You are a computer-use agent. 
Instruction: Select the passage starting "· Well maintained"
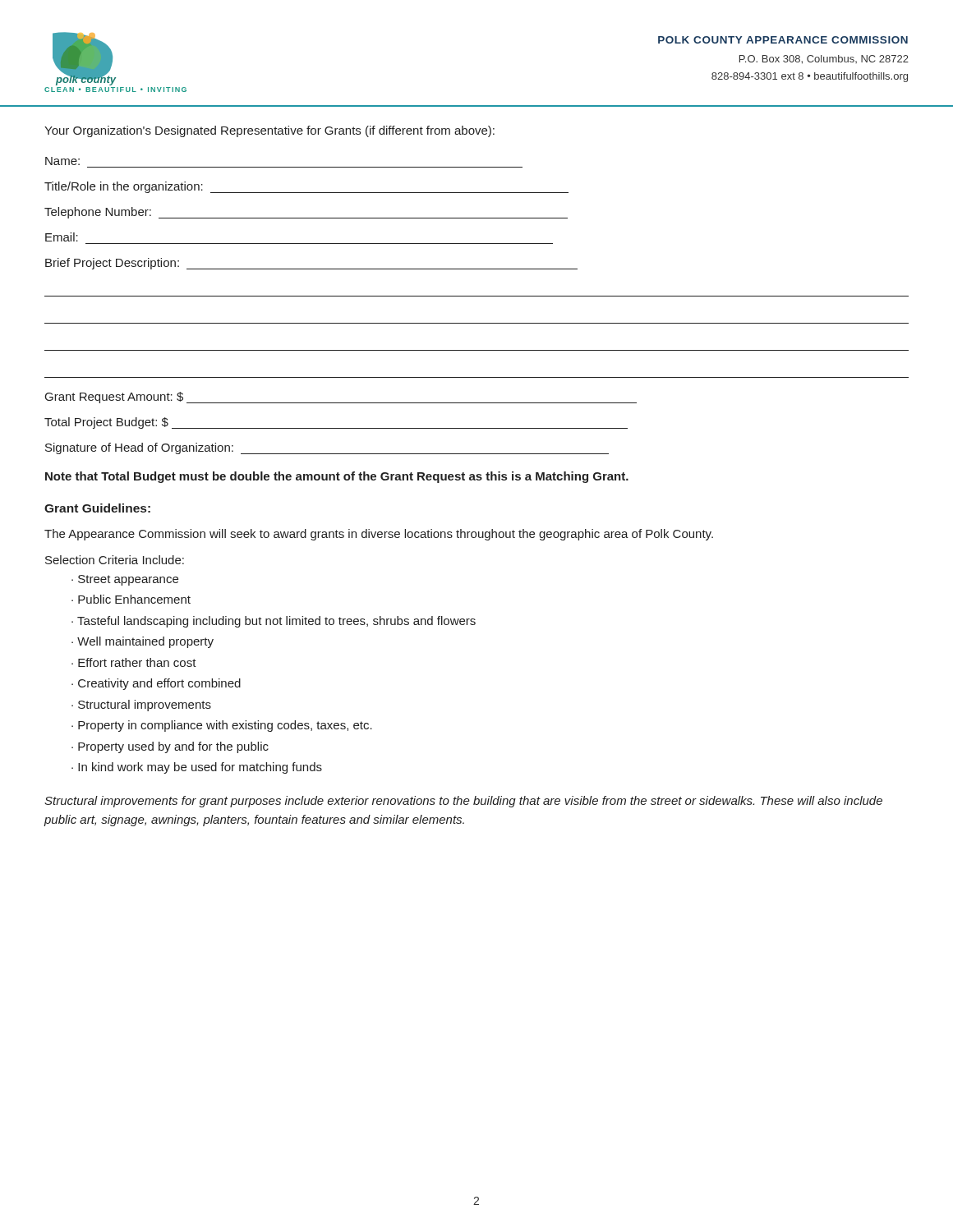click(142, 641)
